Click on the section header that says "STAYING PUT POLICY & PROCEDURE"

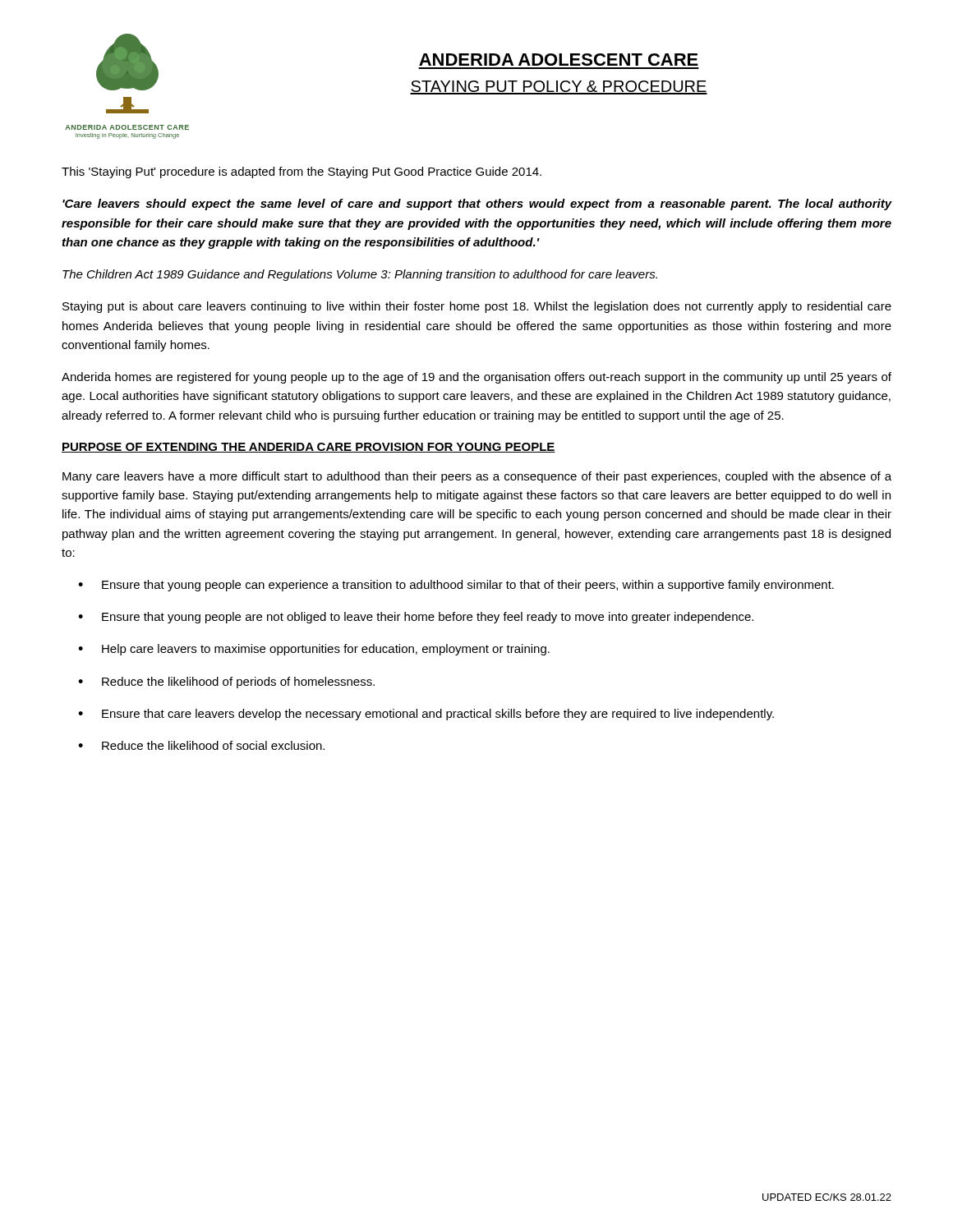pyautogui.click(x=559, y=86)
